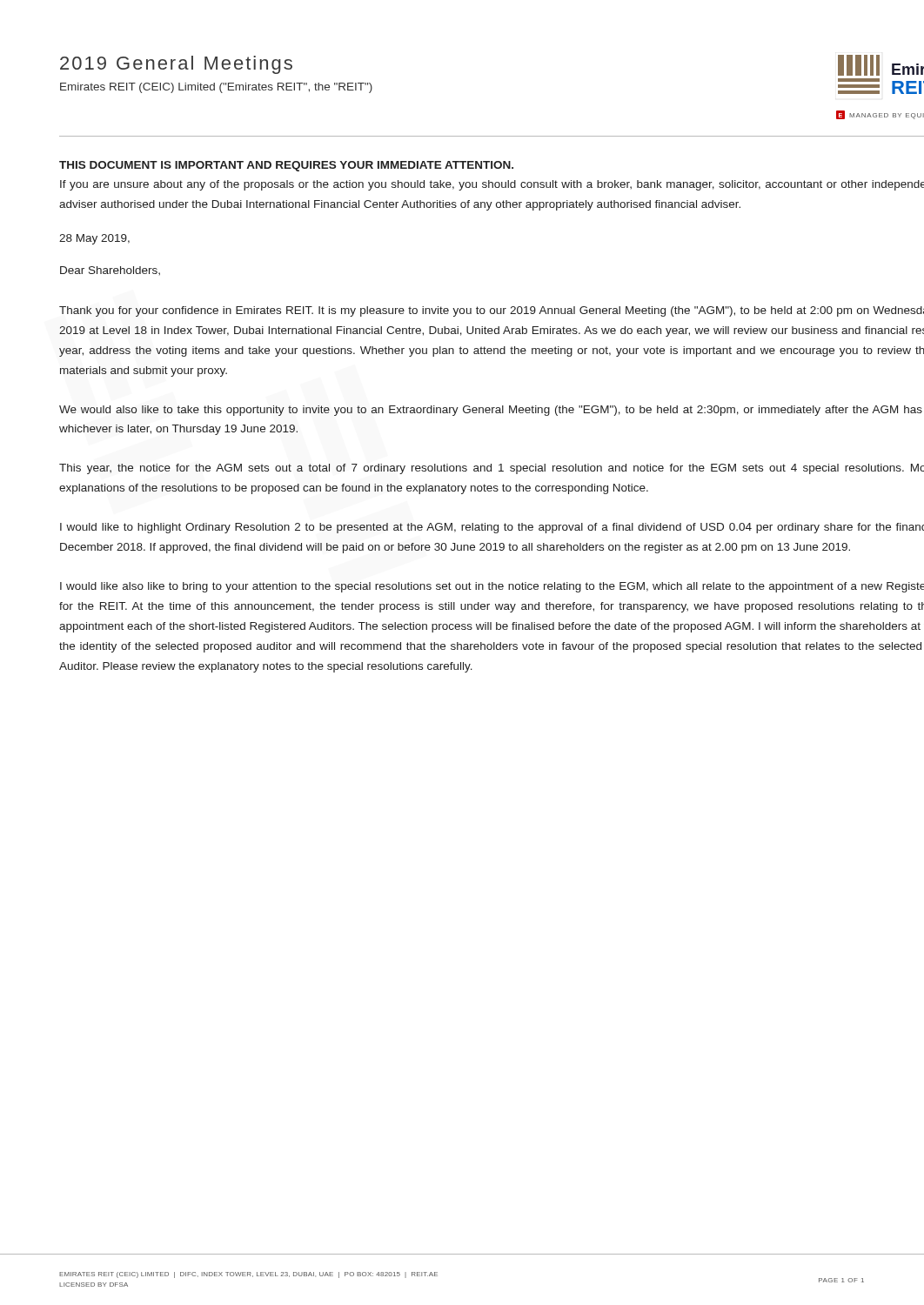Screen dimensions: 1305x924
Task: Click on the text with the text "28 May 2019,"
Action: pos(95,238)
